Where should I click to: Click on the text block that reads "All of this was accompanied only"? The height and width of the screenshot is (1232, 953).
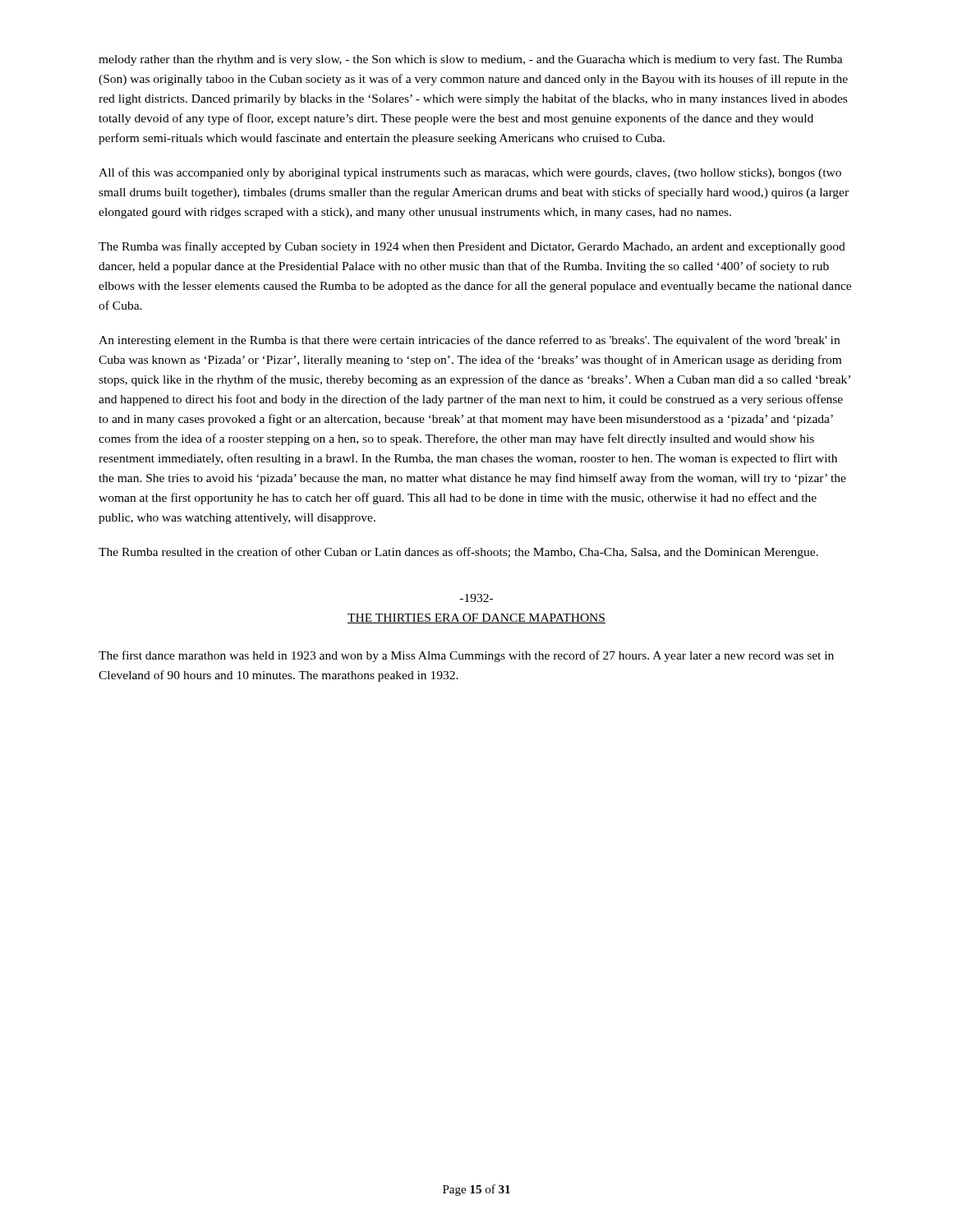click(x=476, y=192)
